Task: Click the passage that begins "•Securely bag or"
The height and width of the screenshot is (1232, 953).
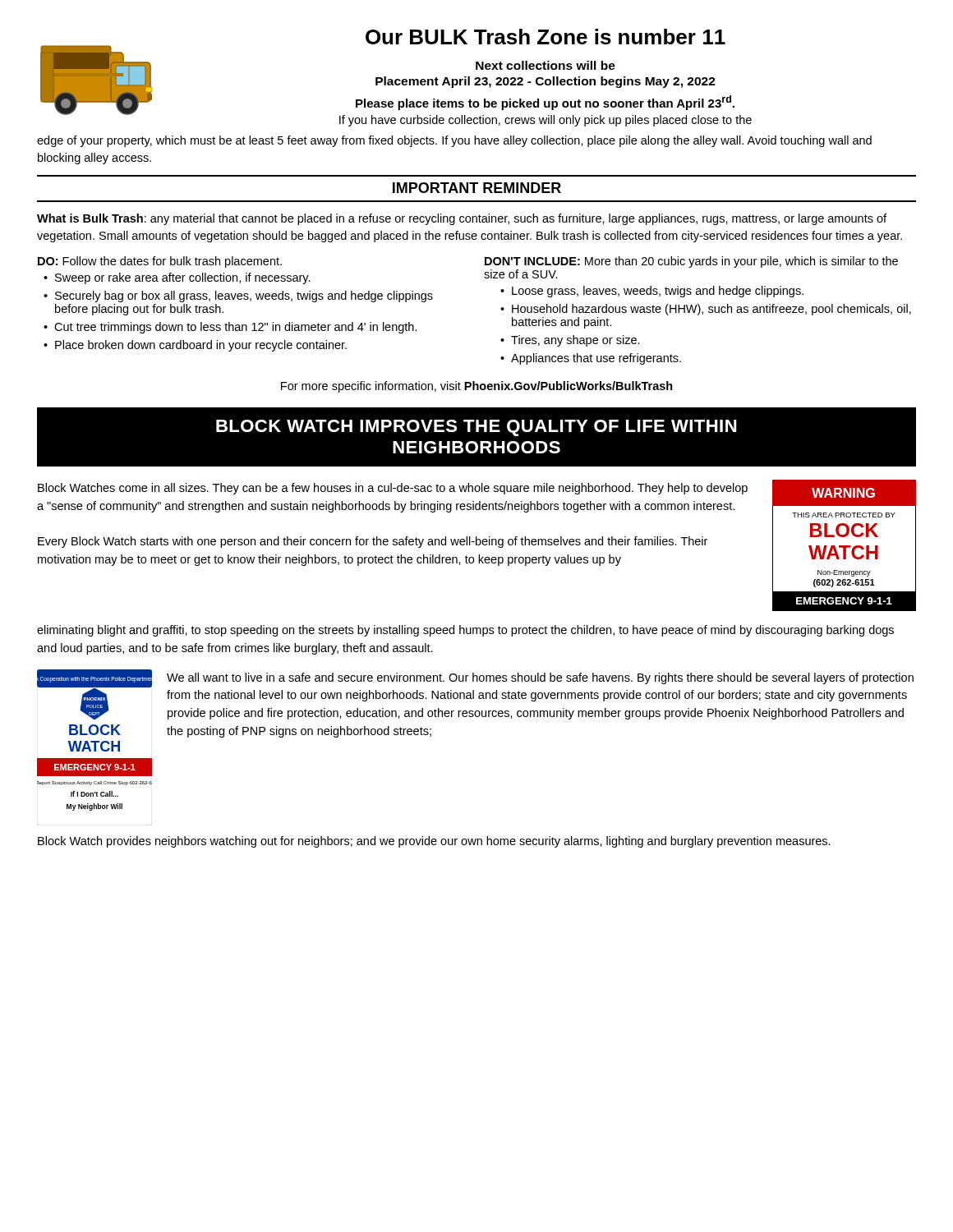Action: (256, 302)
